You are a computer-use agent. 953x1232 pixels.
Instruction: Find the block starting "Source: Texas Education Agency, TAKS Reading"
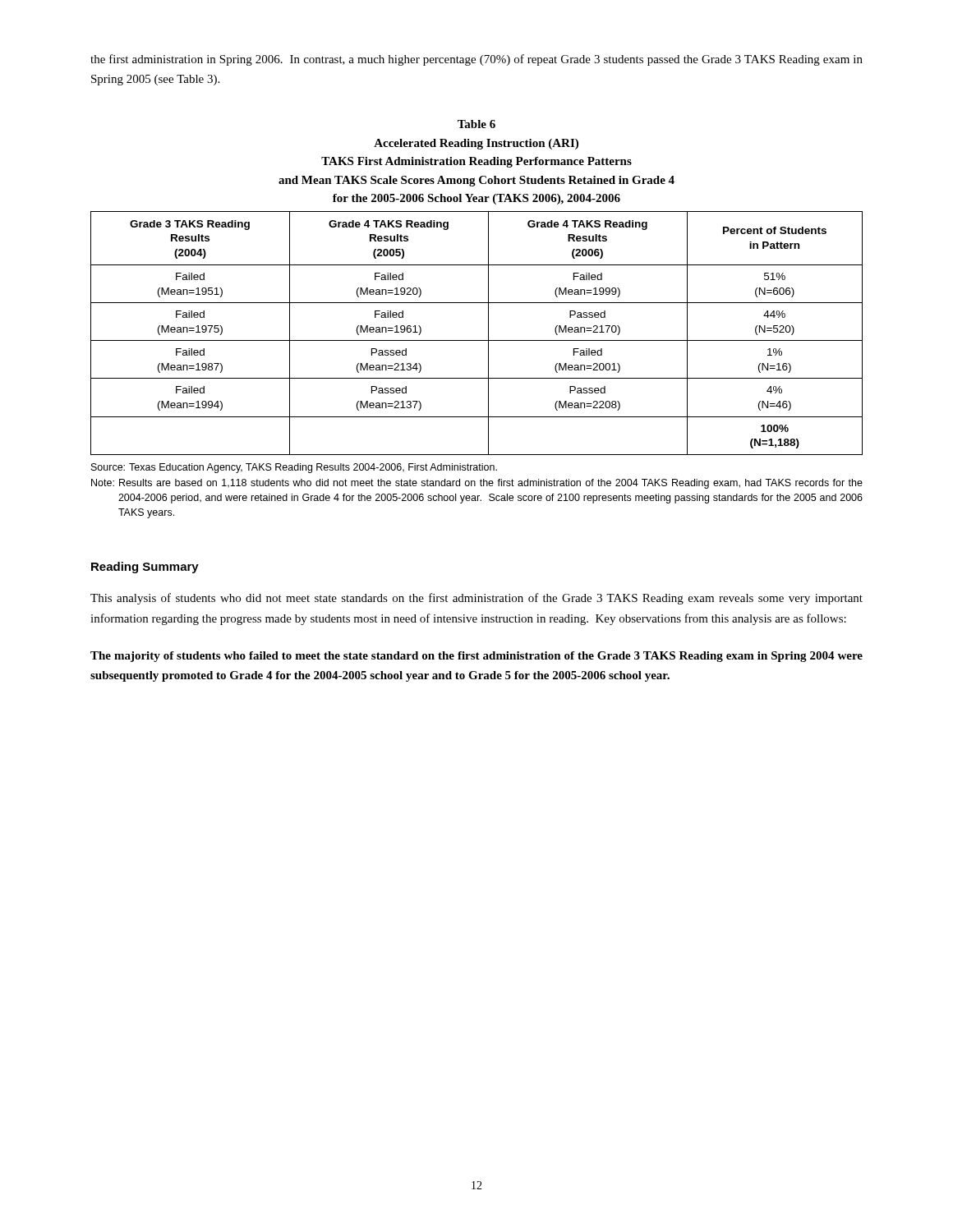point(476,490)
